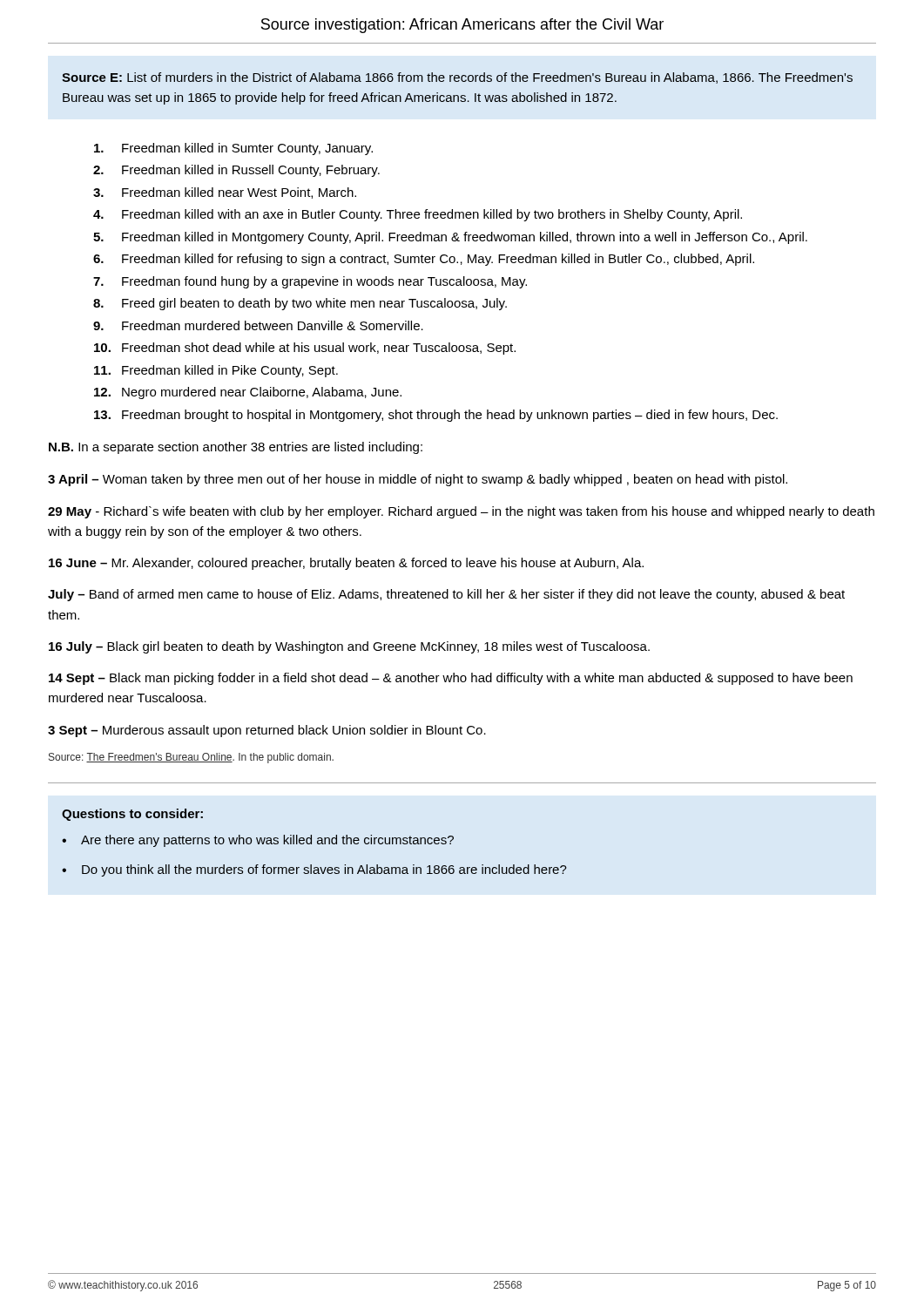924x1307 pixels.
Task: Find the list item that reads "• Are there any patterns to who"
Action: (x=258, y=841)
